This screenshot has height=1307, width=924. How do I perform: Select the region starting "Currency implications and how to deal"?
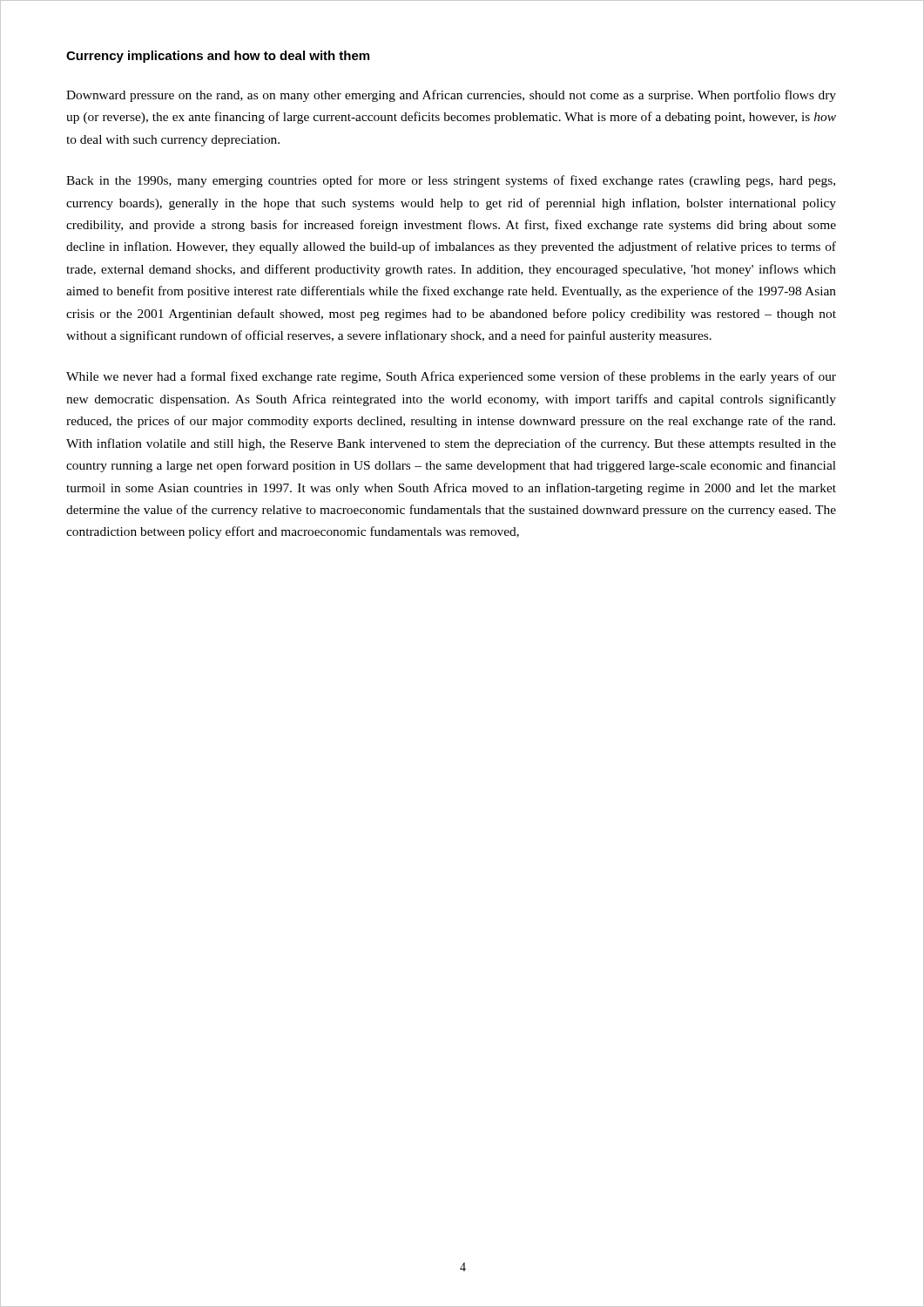(218, 55)
